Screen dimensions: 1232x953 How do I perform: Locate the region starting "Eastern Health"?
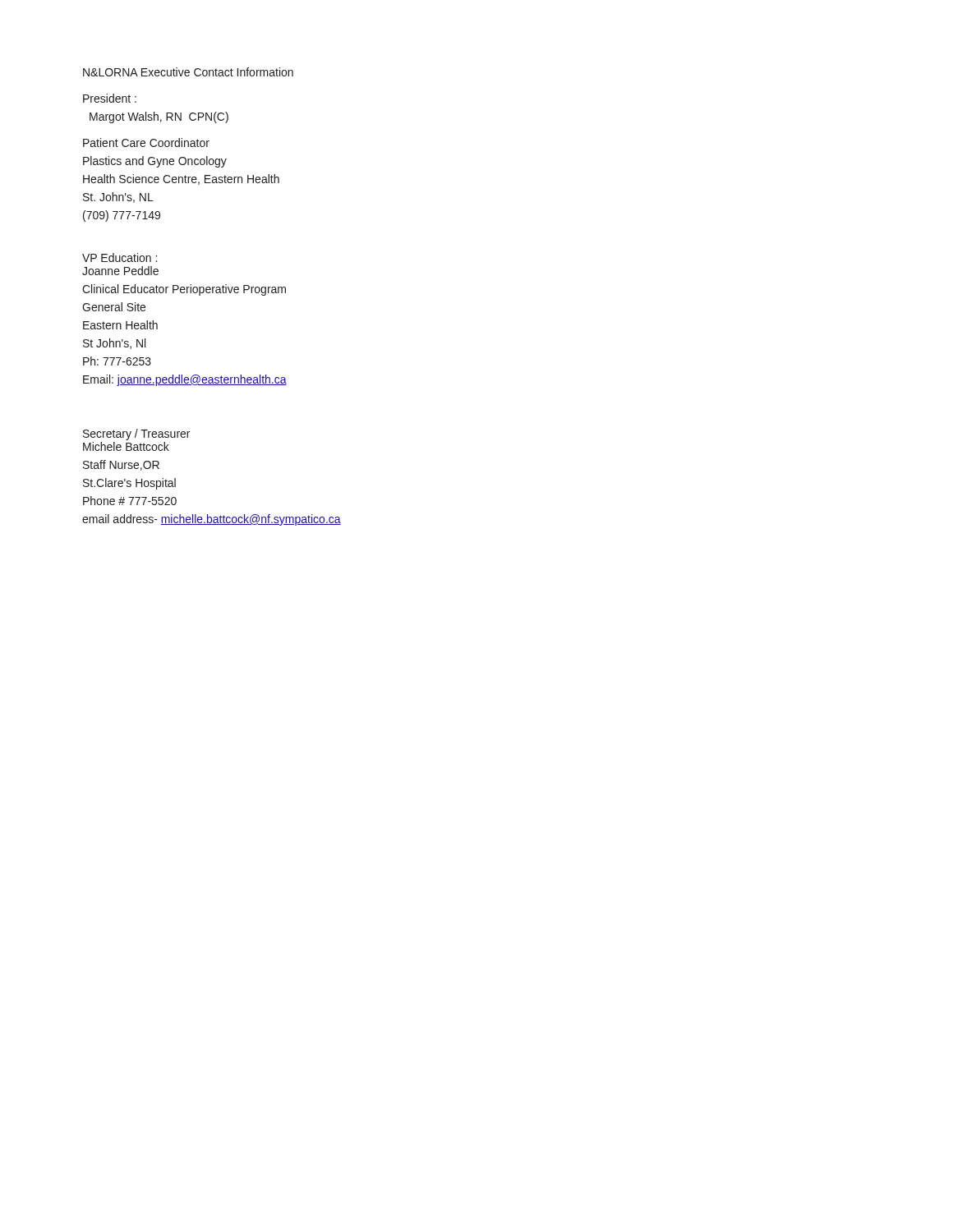coord(120,325)
